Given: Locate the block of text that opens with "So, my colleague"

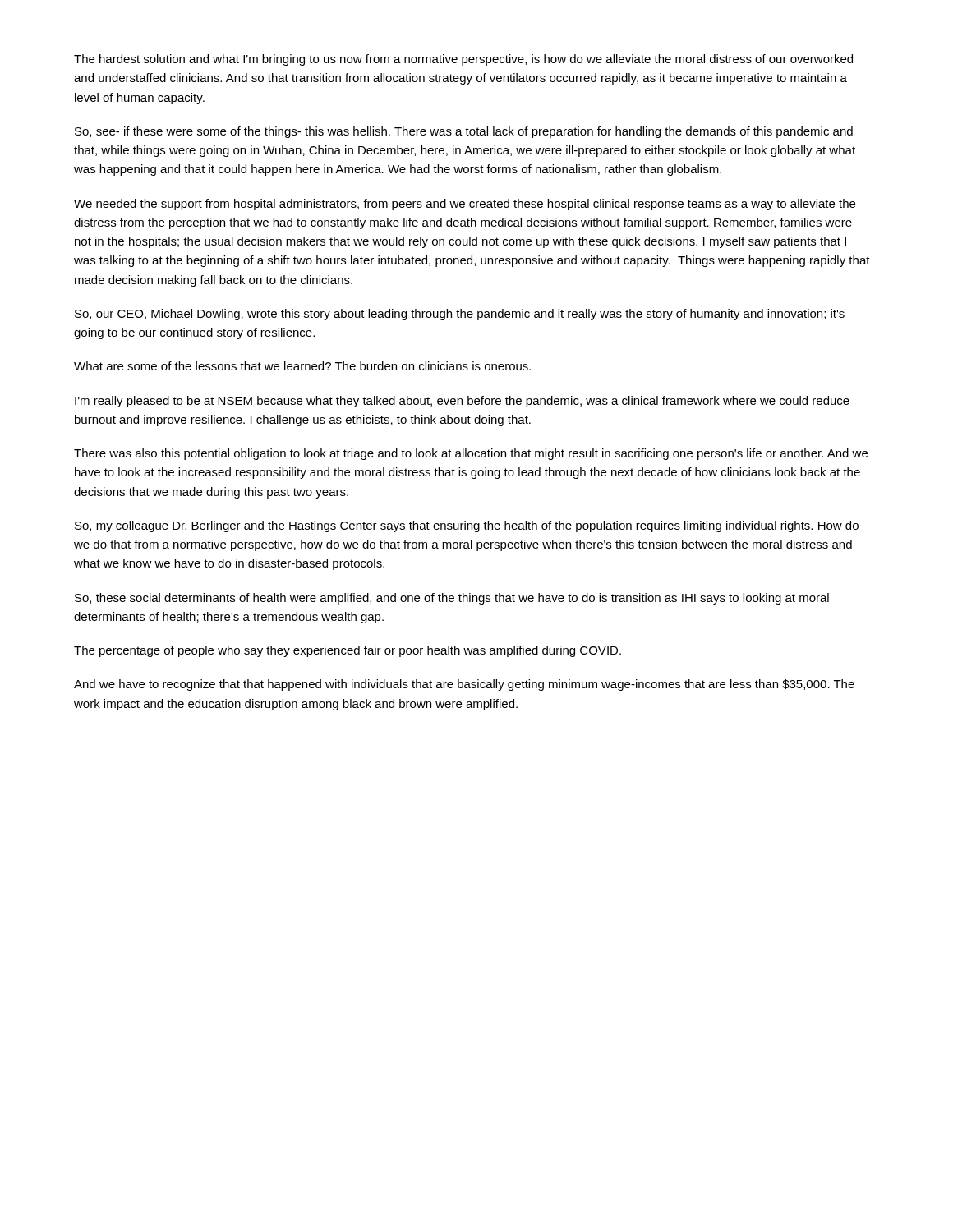Looking at the screenshot, I should point(466,544).
